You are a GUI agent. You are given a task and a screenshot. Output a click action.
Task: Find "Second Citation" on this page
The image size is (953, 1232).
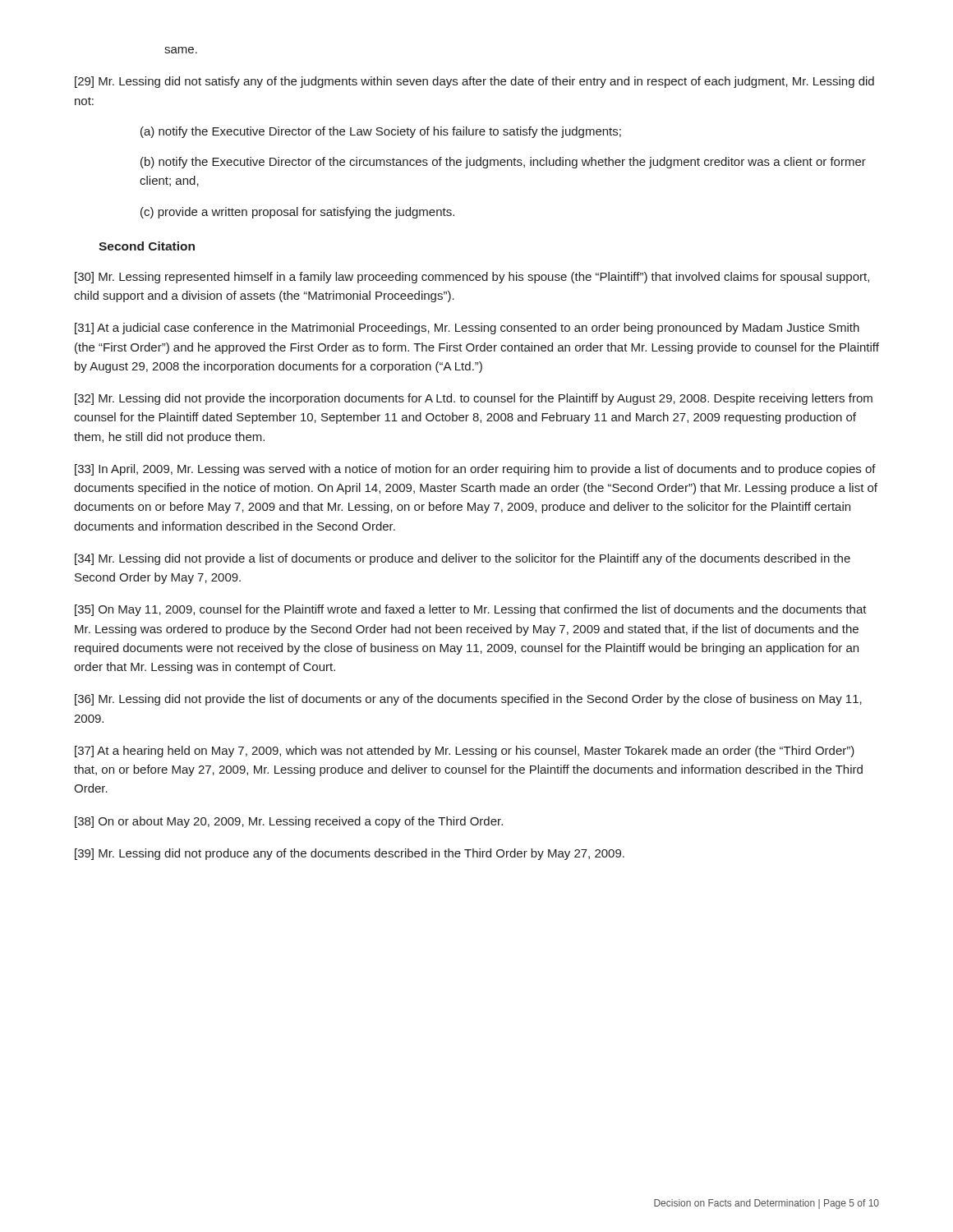coord(147,246)
